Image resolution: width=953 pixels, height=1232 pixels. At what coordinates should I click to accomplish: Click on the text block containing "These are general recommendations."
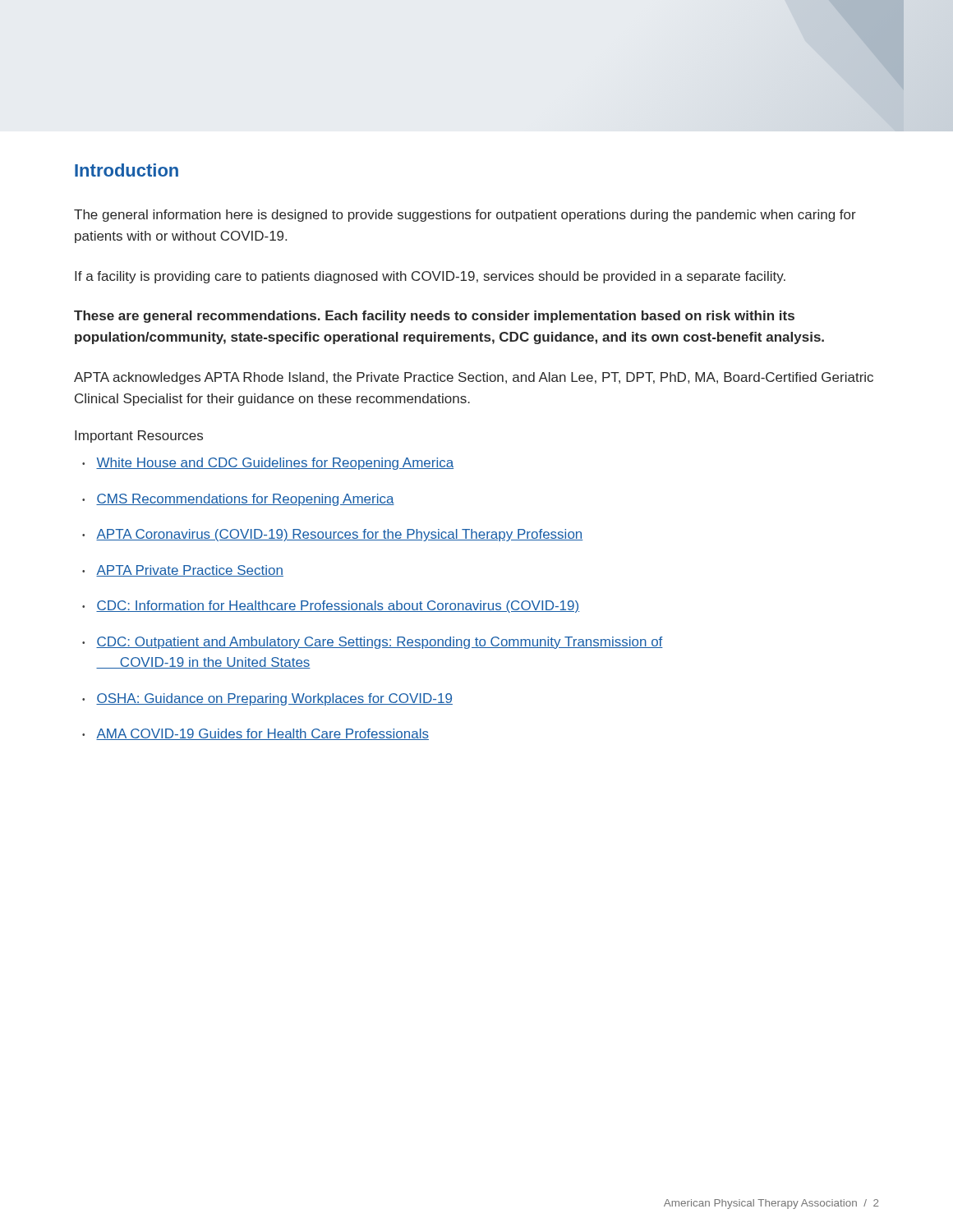point(449,327)
